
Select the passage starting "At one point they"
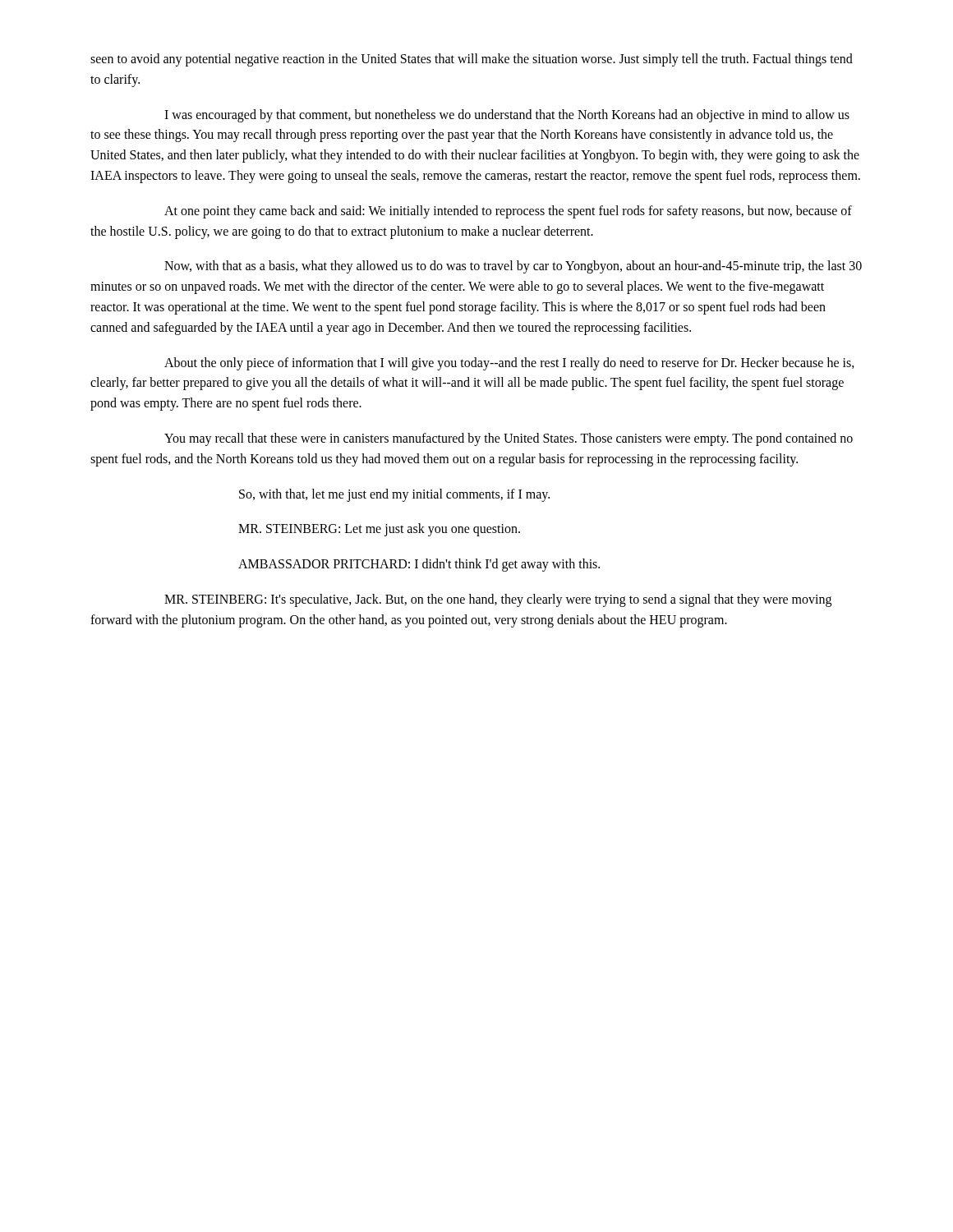(x=471, y=221)
